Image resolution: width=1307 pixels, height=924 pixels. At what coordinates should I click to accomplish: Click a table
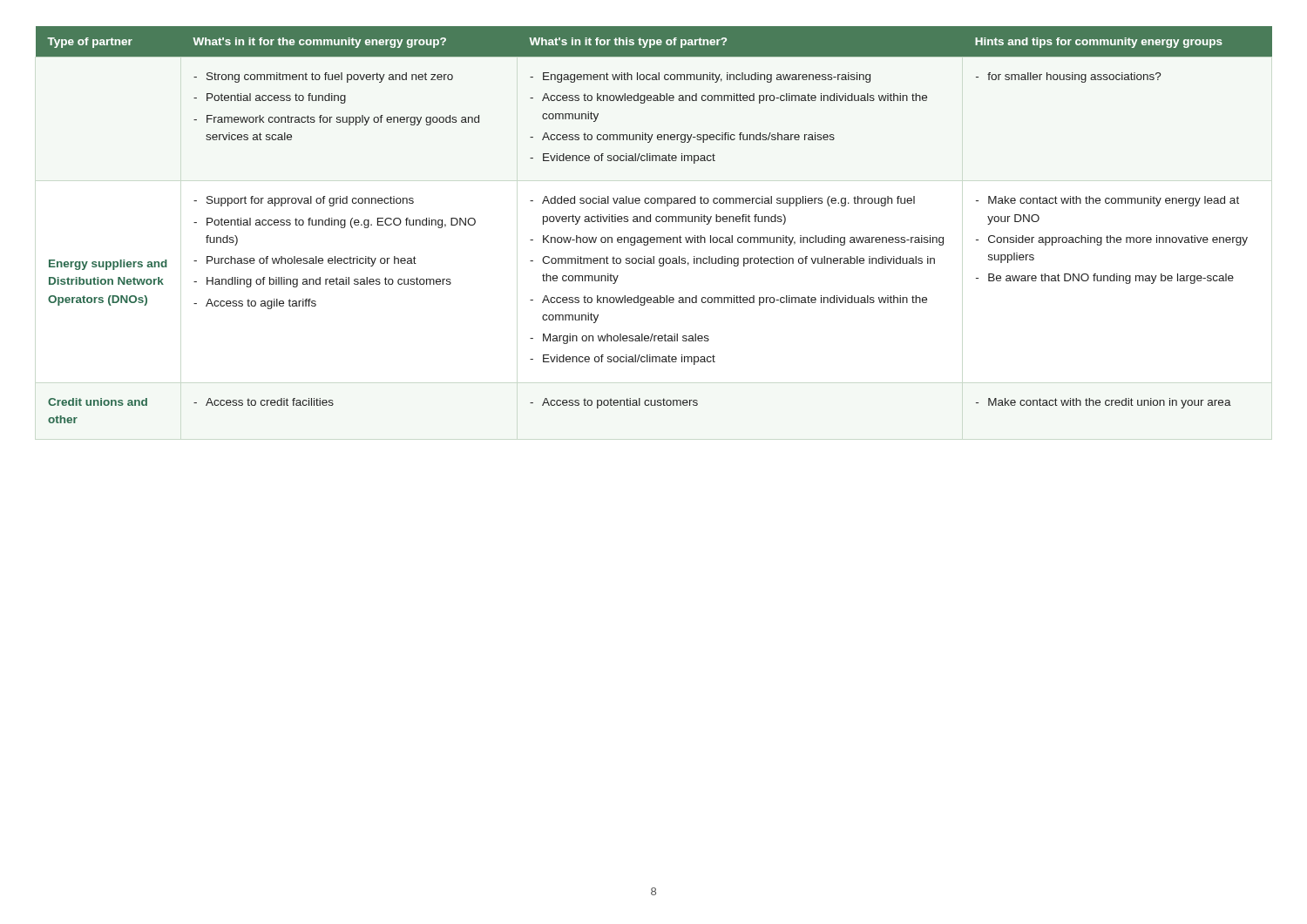(x=654, y=233)
